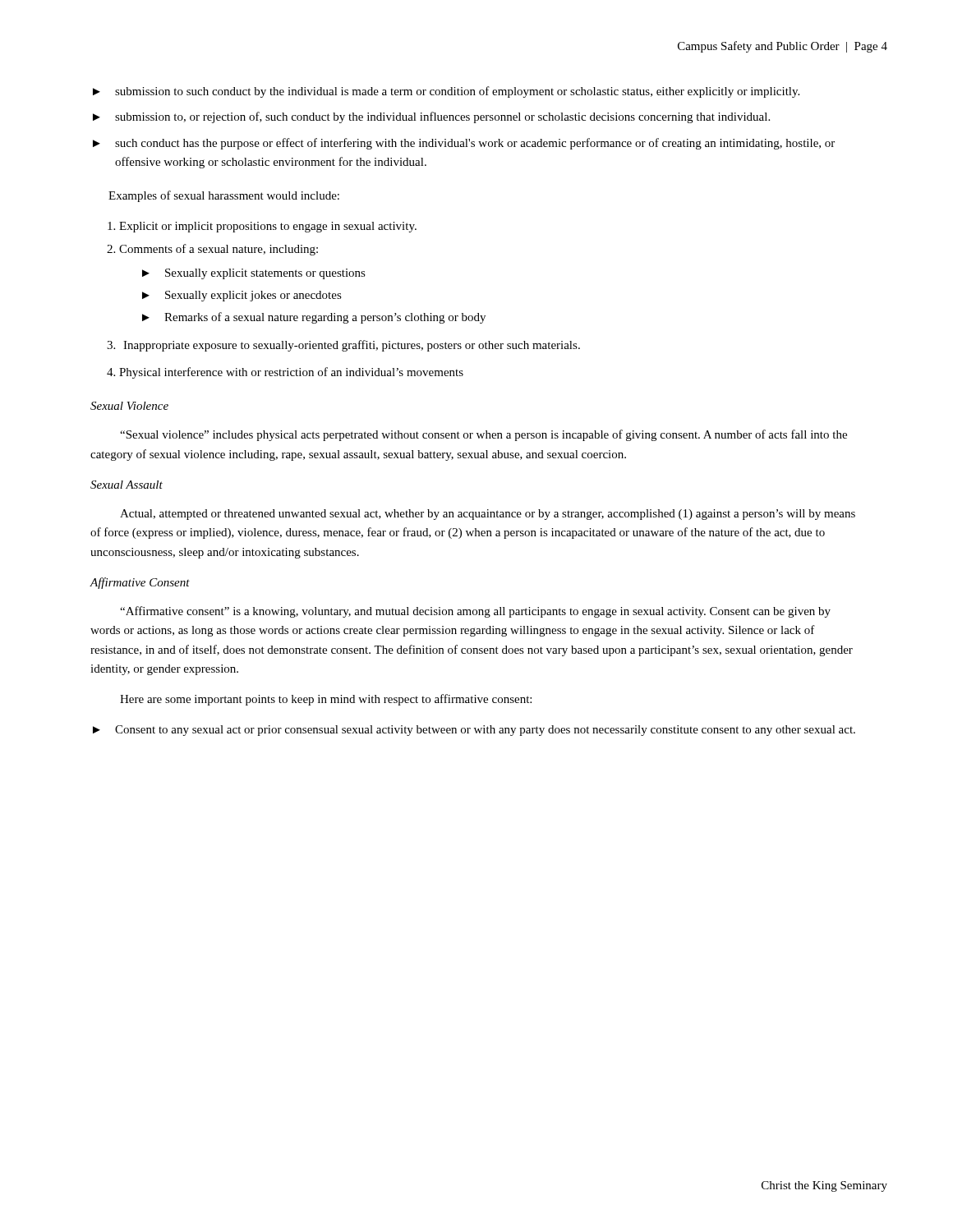Select the list item that reads "► submission to, or rejection"
Image resolution: width=953 pixels, height=1232 pixels.
point(476,117)
